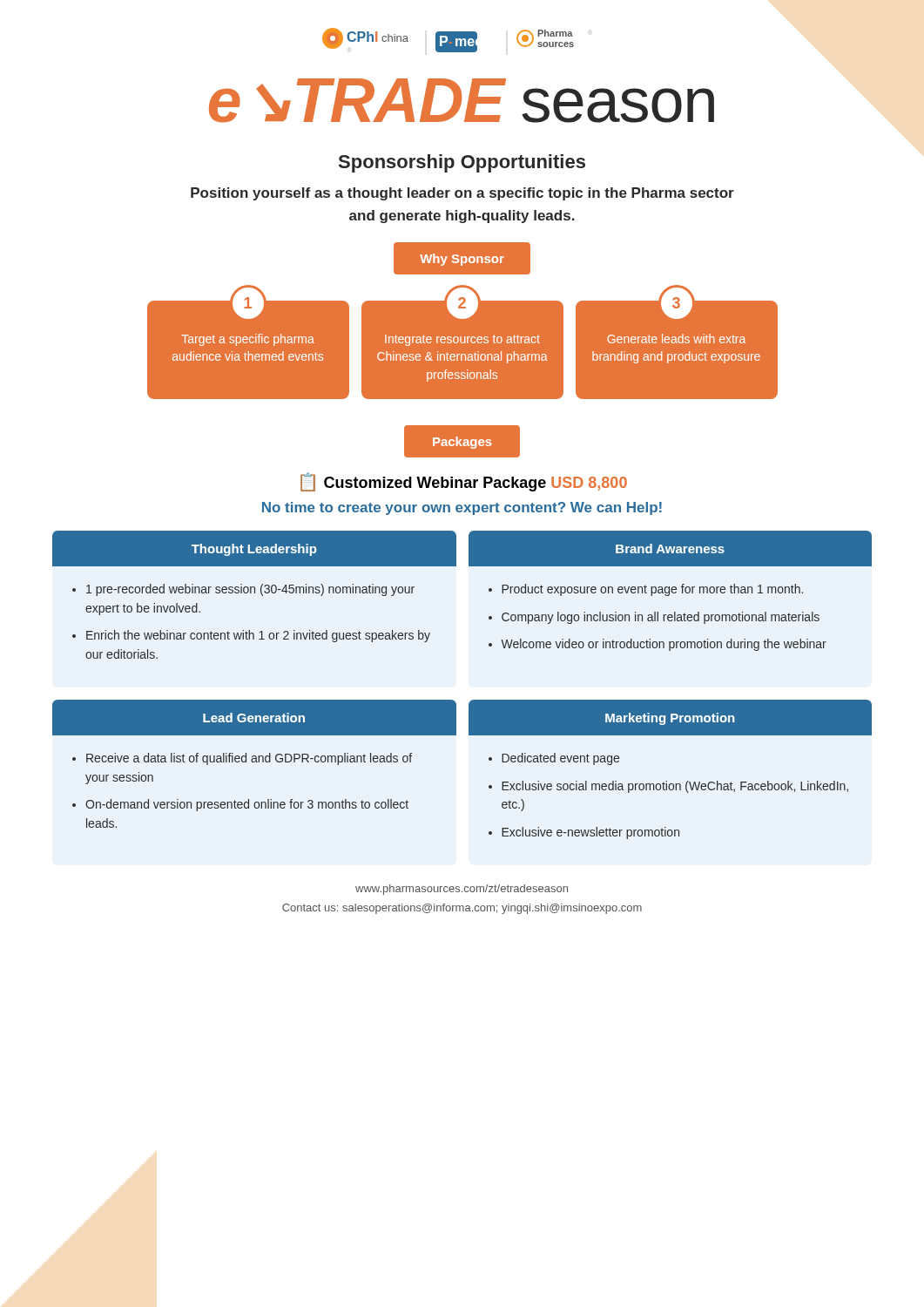Find the table that mentions "Brand Awareness Product"

(670, 609)
